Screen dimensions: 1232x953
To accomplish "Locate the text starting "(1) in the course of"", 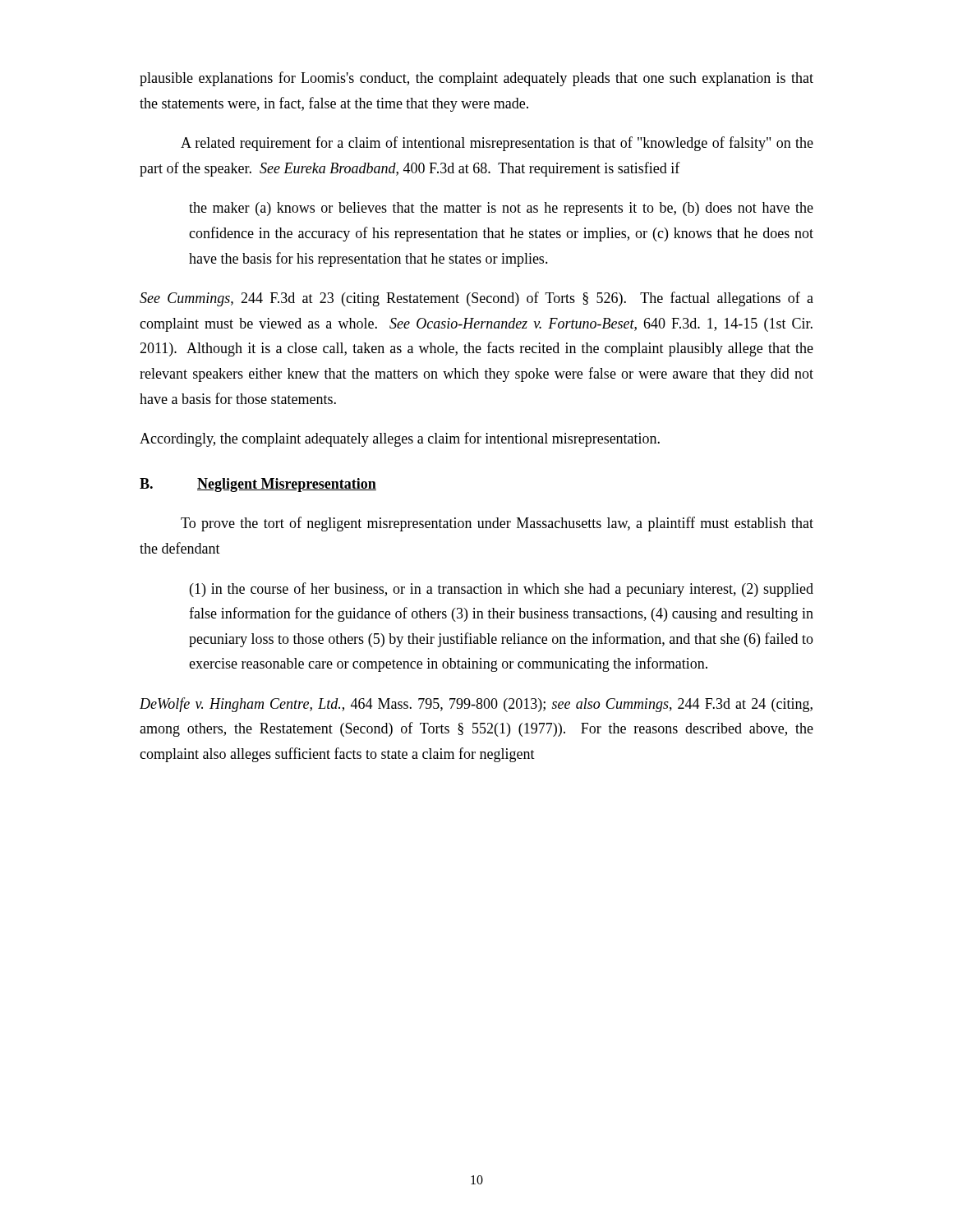I will (501, 626).
